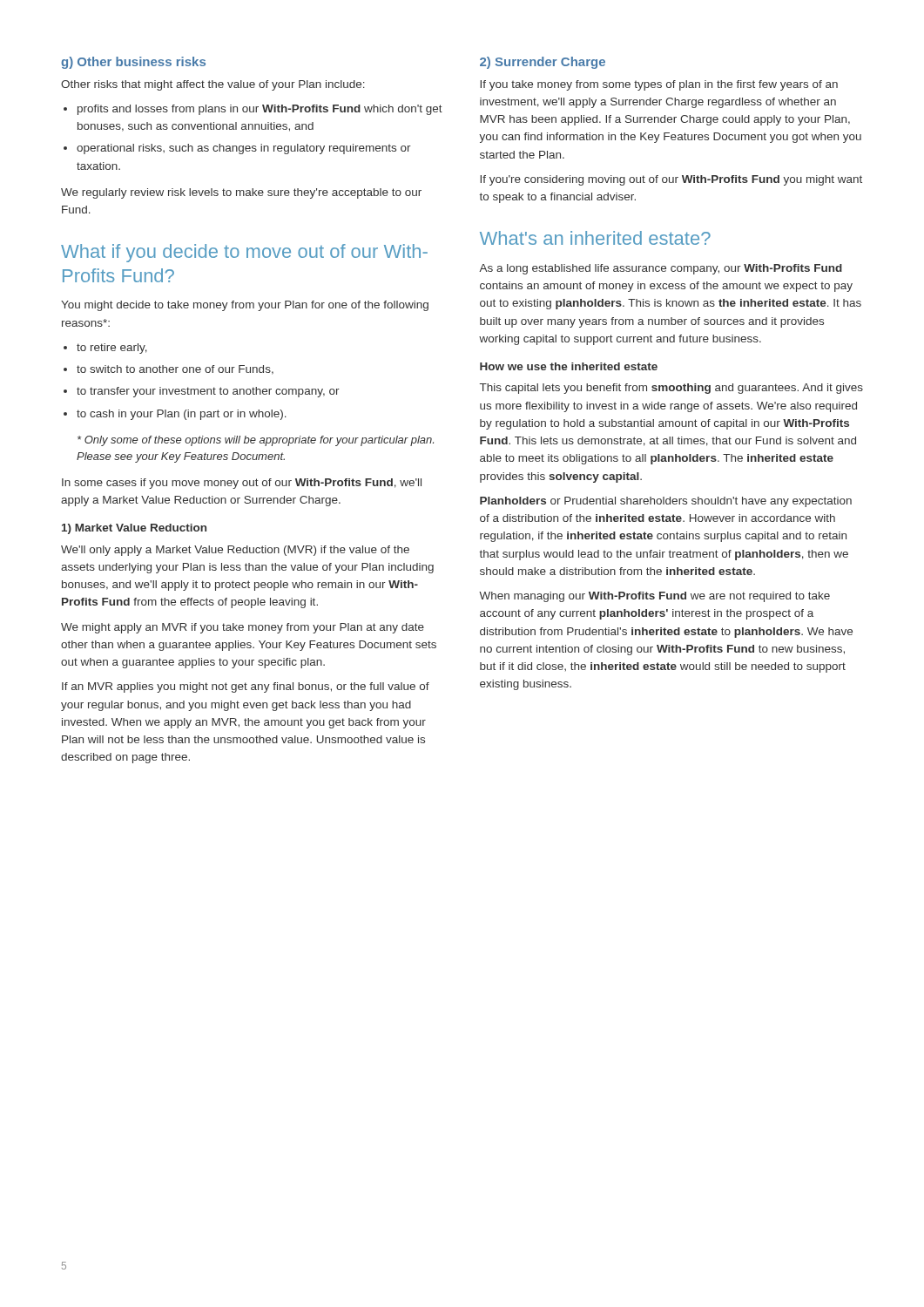Screen dimensions: 1307x924
Task: Point to the block beginning "If an MVR applies you might not get"
Action: pos(253,722)
